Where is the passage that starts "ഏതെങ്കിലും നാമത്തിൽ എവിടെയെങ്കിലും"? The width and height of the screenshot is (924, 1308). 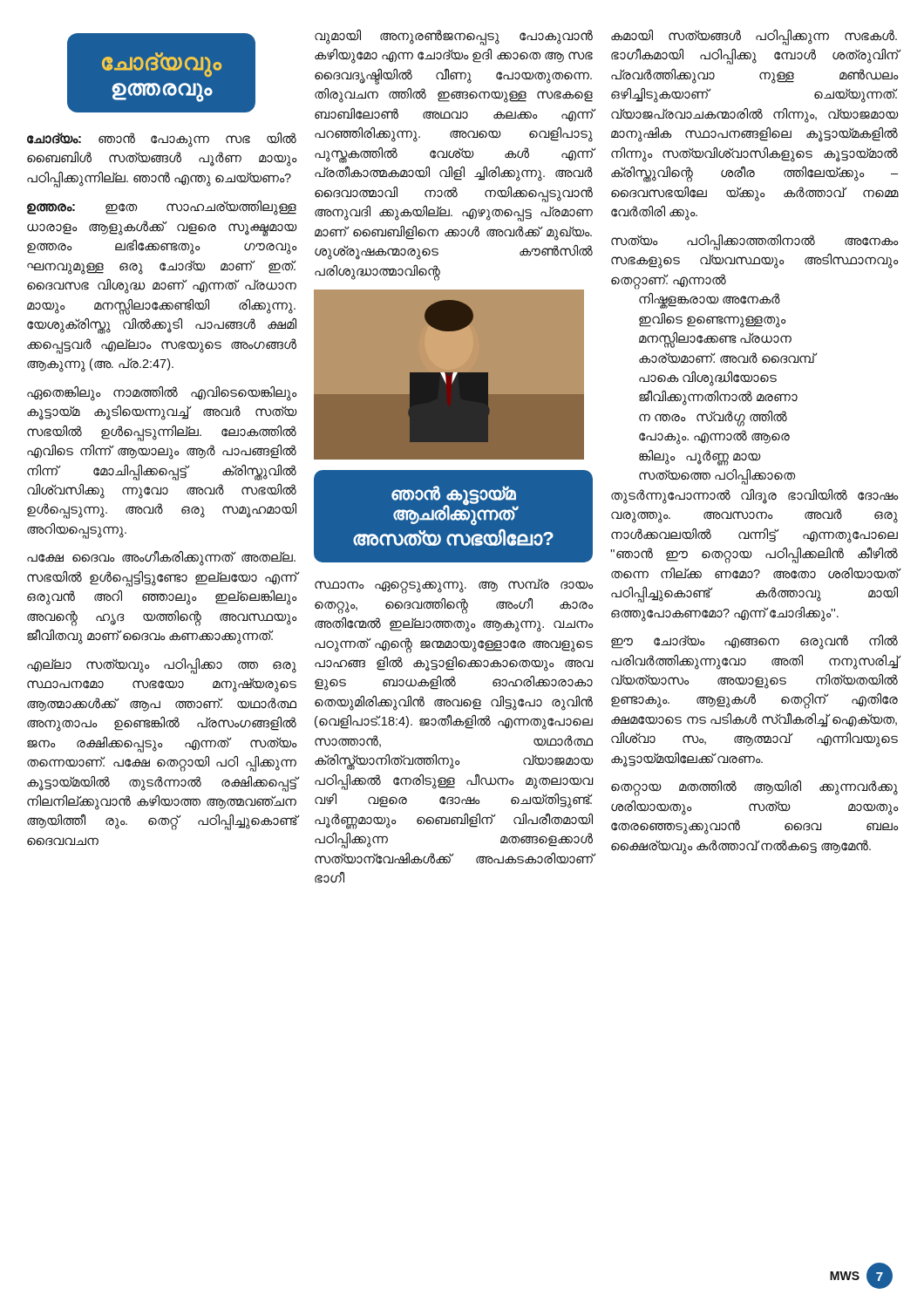[161, 461]
